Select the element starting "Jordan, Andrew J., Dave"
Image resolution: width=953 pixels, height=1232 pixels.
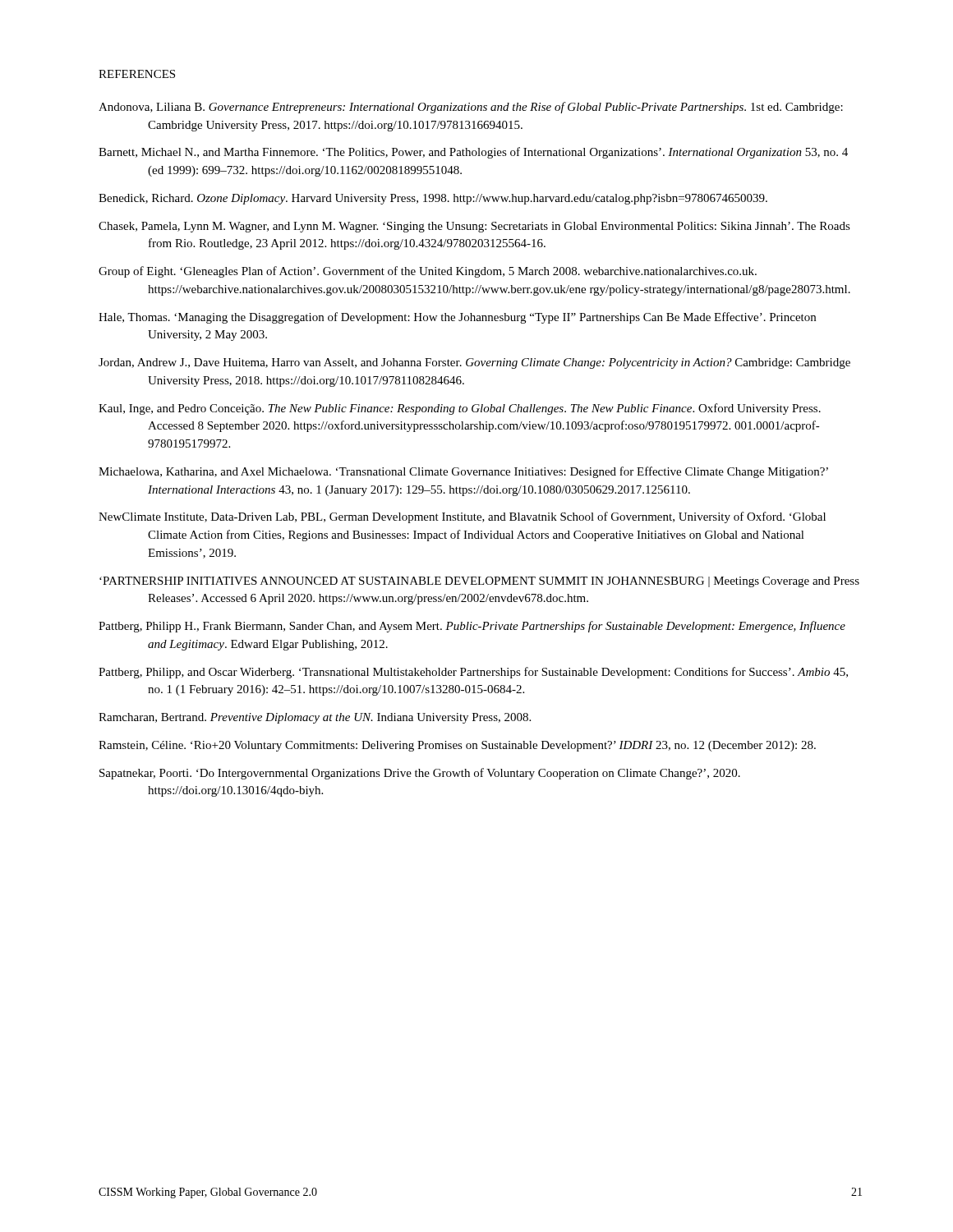(x=475, y=371)
